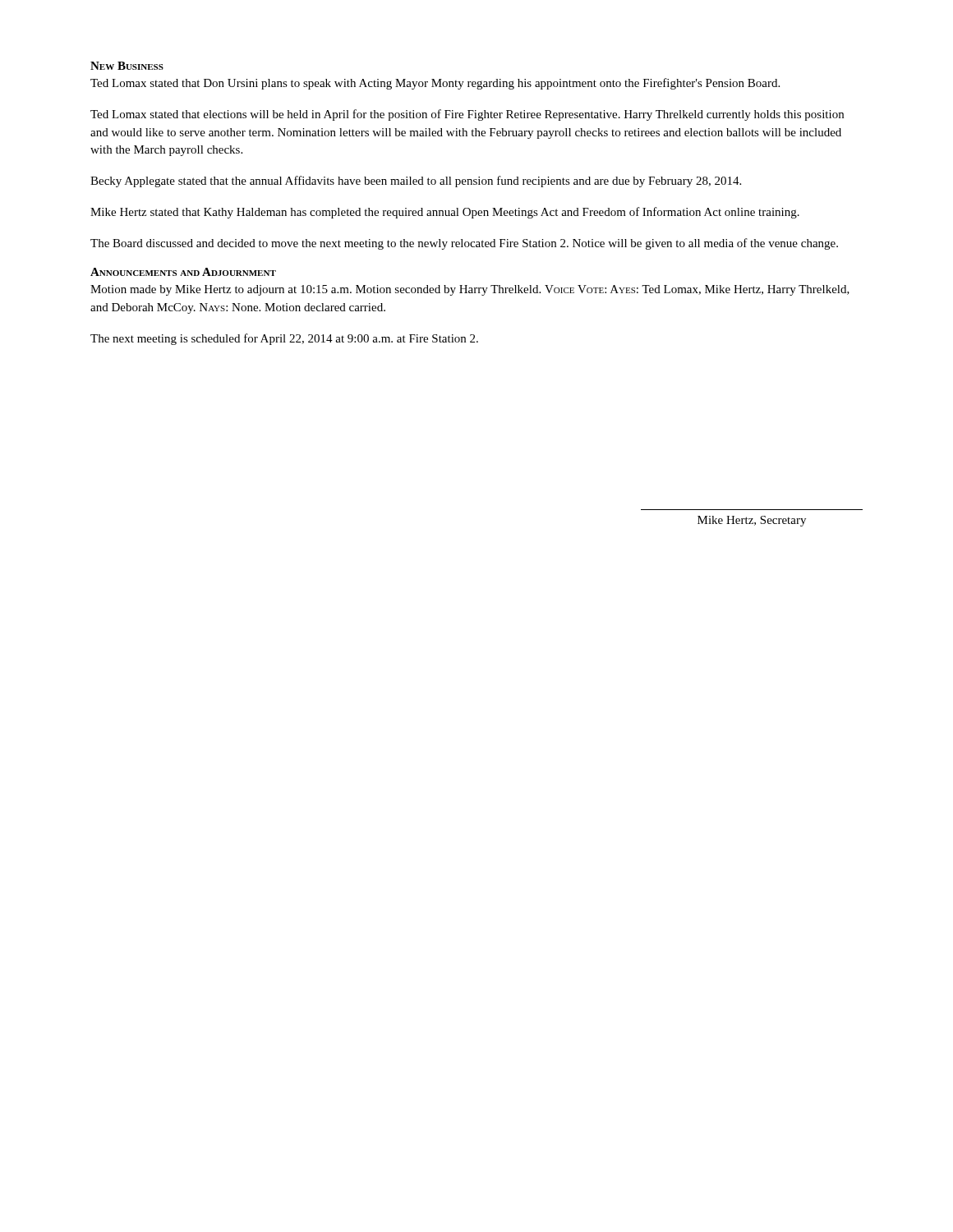Point to the element starting "The Board discussed and decided to"

tap(465, 243)
